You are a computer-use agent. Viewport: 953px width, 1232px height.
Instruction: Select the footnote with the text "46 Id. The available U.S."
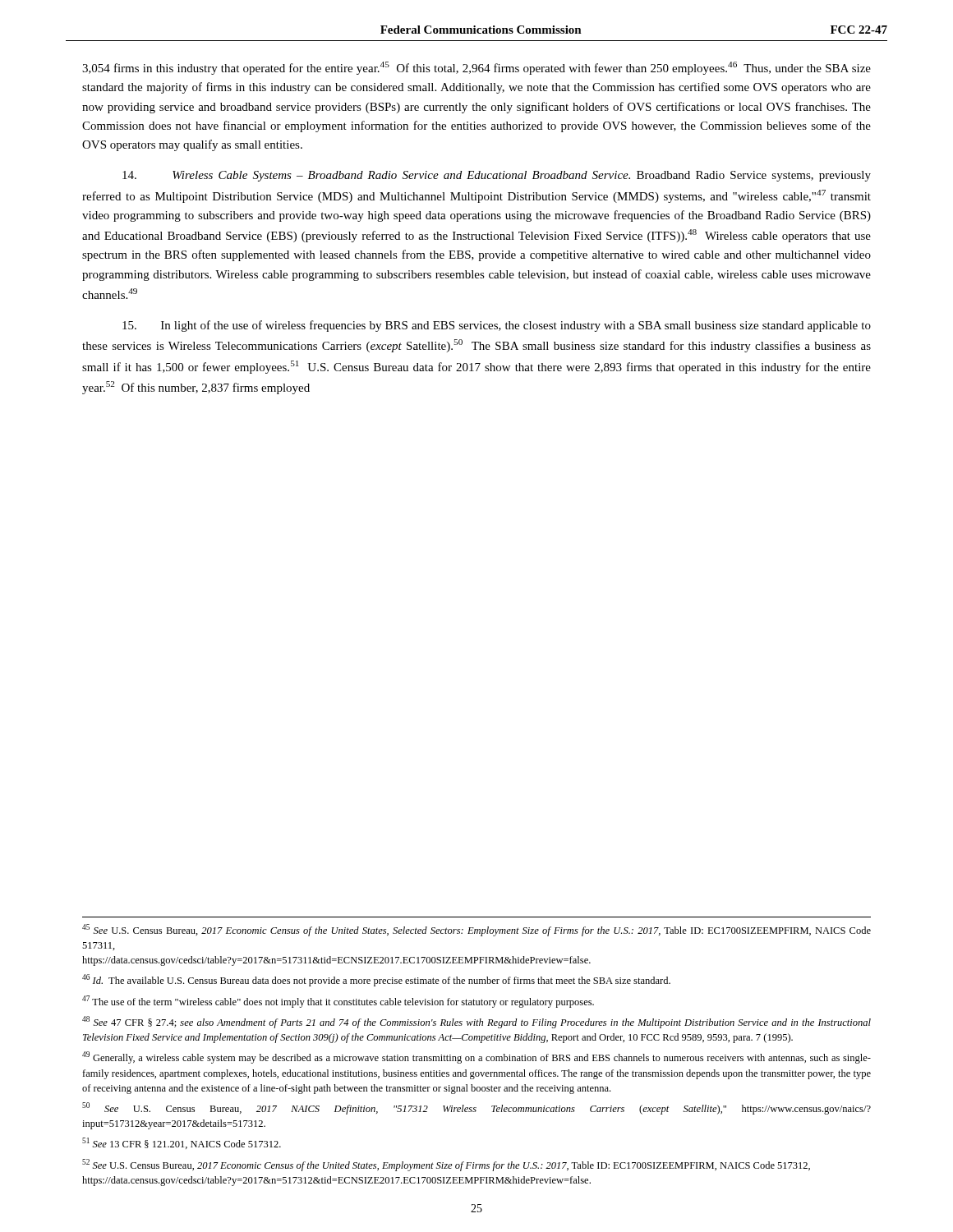click(377, 980)
